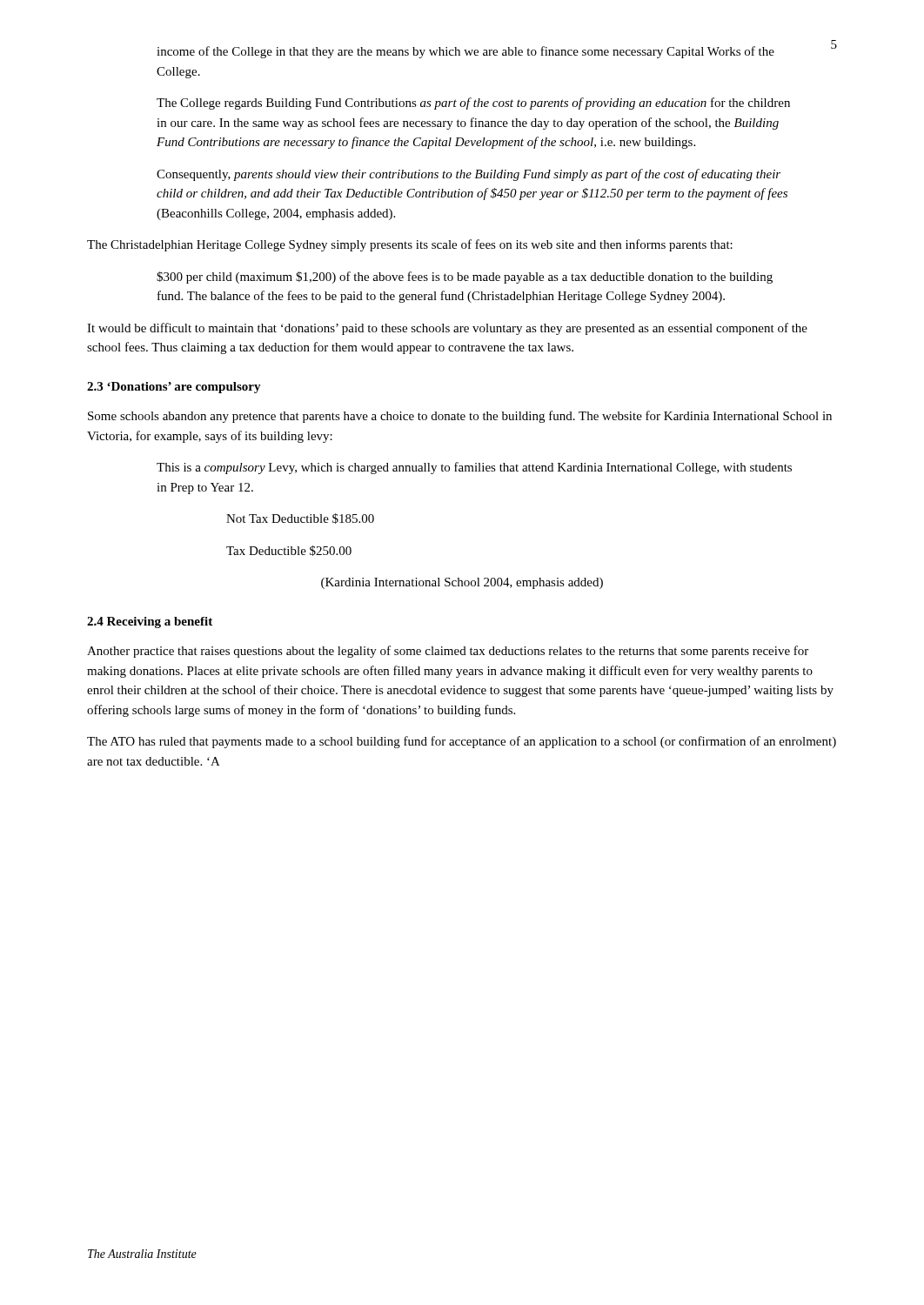This screenshot has height=1305, width=924.
Task: Point to "2.3 ‘Donations’ are compulsory"
Action: 174,386
